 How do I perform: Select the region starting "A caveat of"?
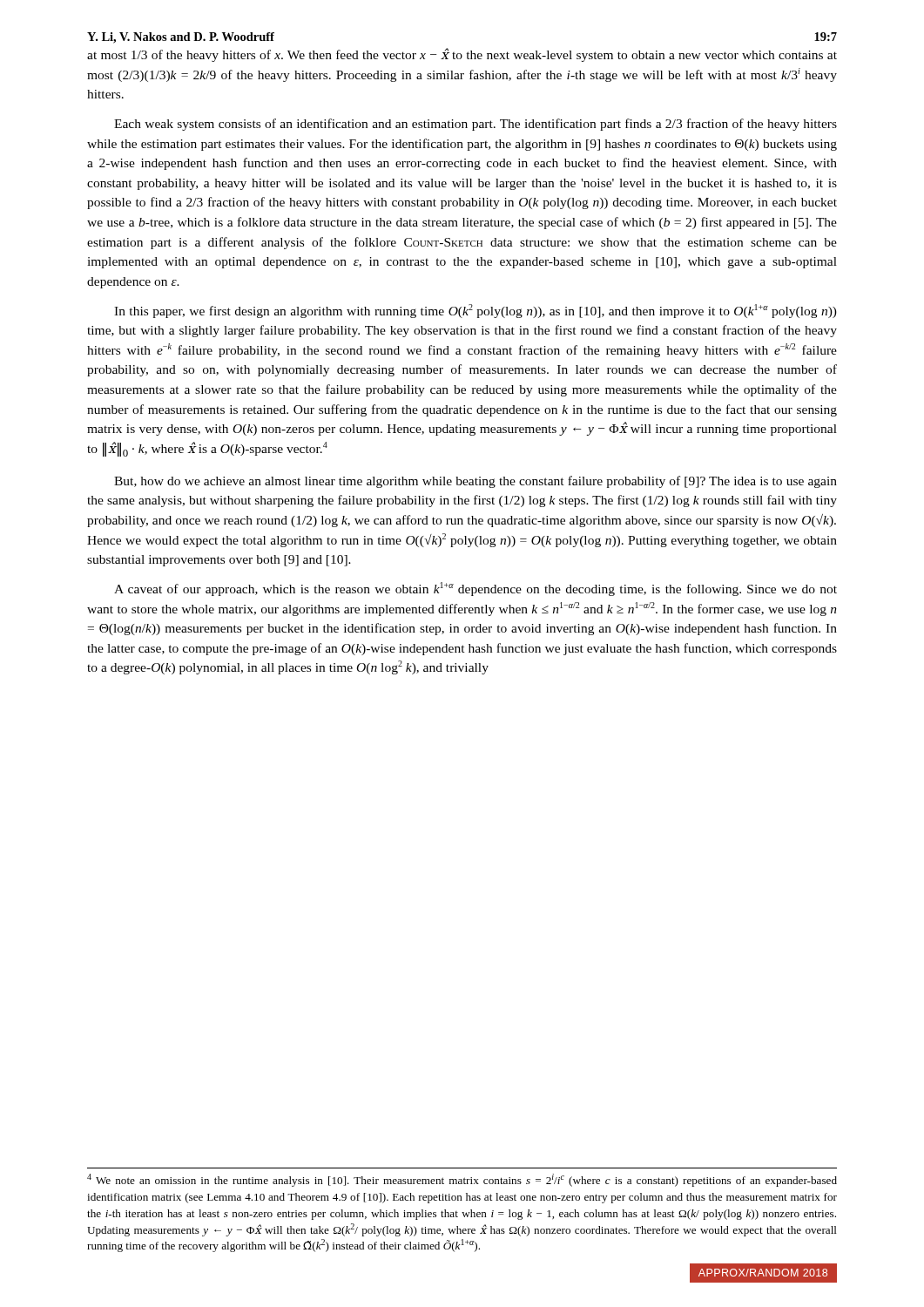(x=462, y=627)
